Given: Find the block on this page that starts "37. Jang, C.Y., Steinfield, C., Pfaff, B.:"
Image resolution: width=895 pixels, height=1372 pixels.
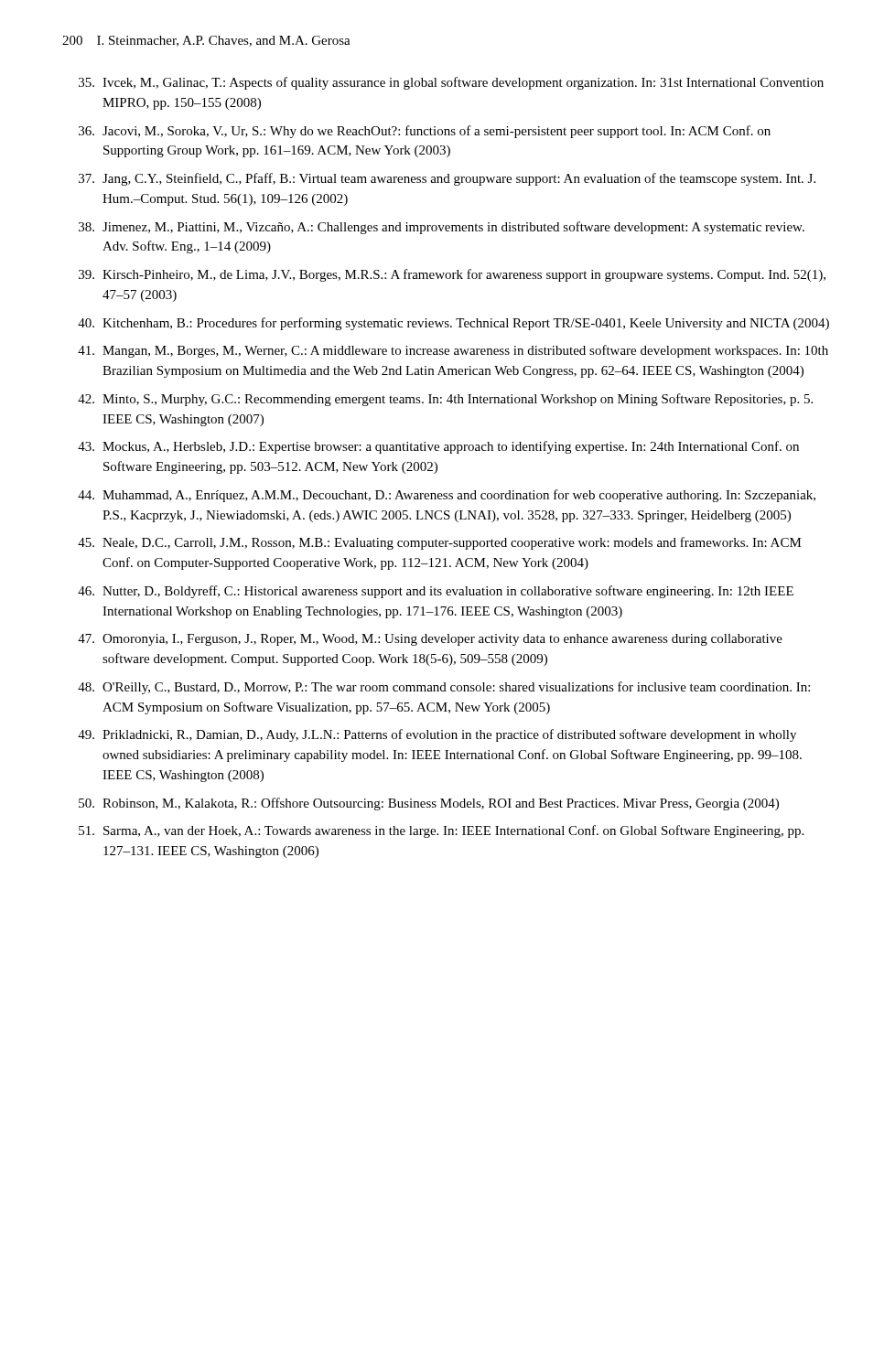Looking at the screenshot, I should 448,189.
